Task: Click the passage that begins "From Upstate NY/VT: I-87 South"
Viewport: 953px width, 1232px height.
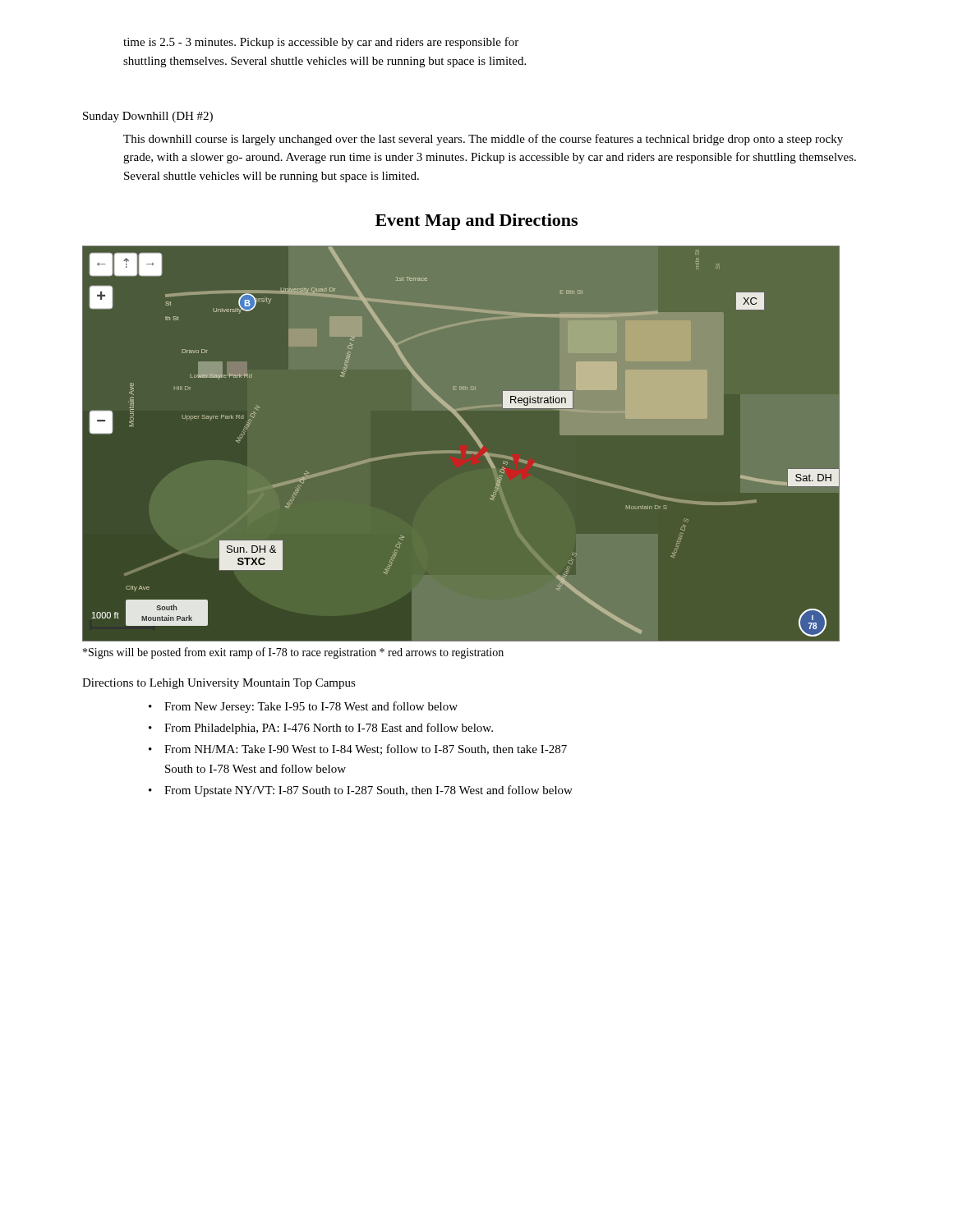Action: click(x=368, y=790)
